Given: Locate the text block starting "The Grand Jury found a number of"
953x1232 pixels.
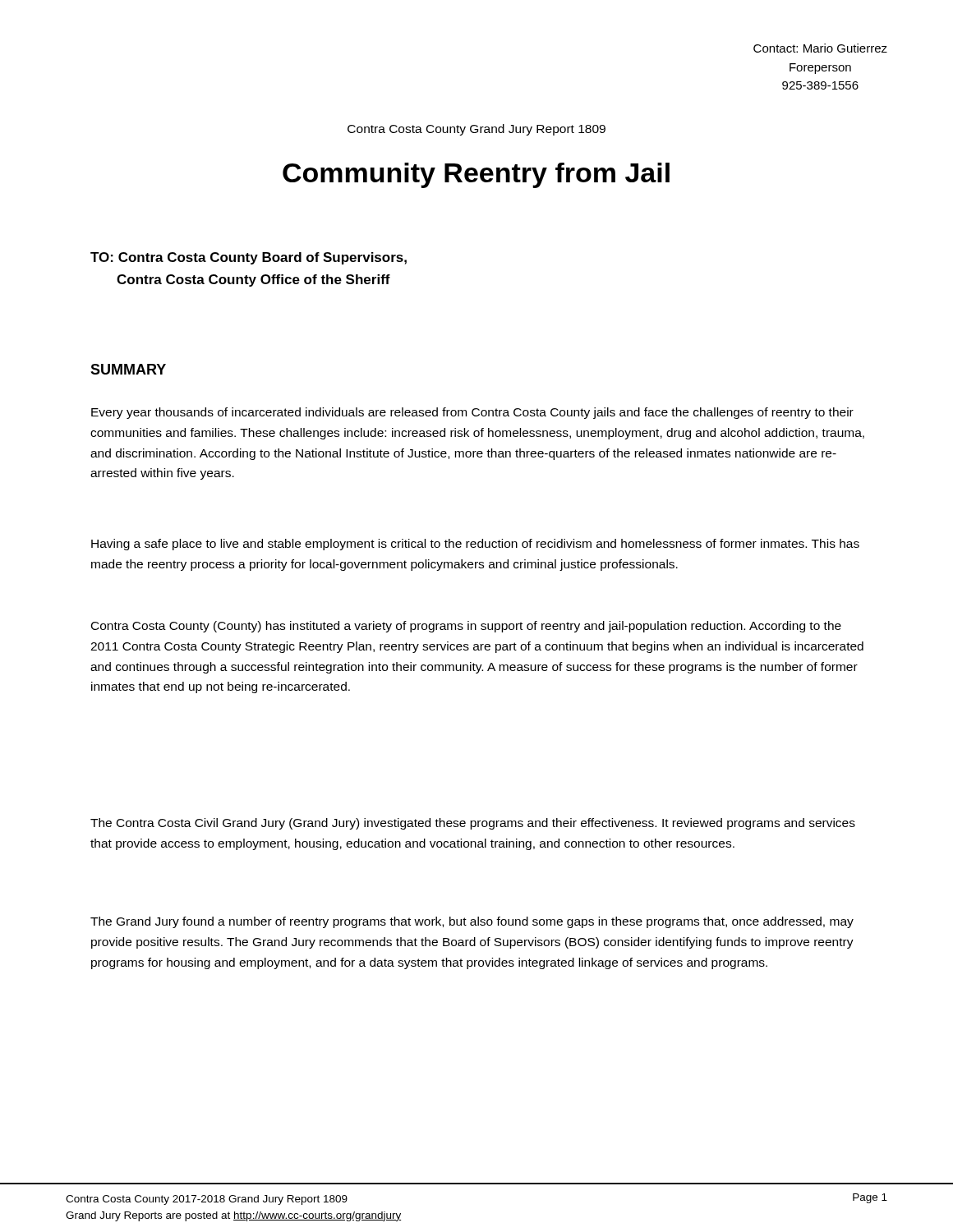Looking at the screenshot, I should [472, 941].
